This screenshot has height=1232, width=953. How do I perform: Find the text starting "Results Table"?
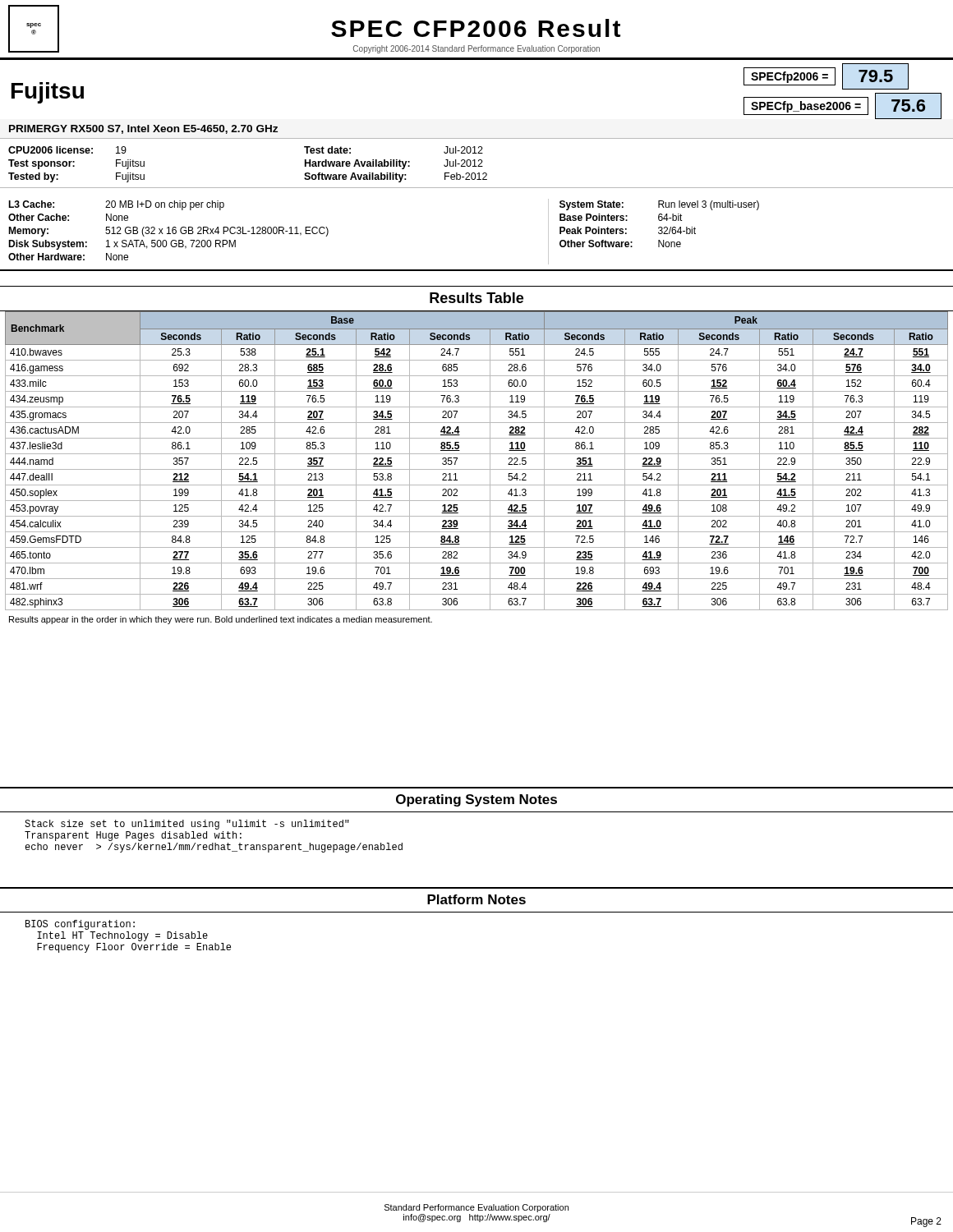tap(476, 298)
